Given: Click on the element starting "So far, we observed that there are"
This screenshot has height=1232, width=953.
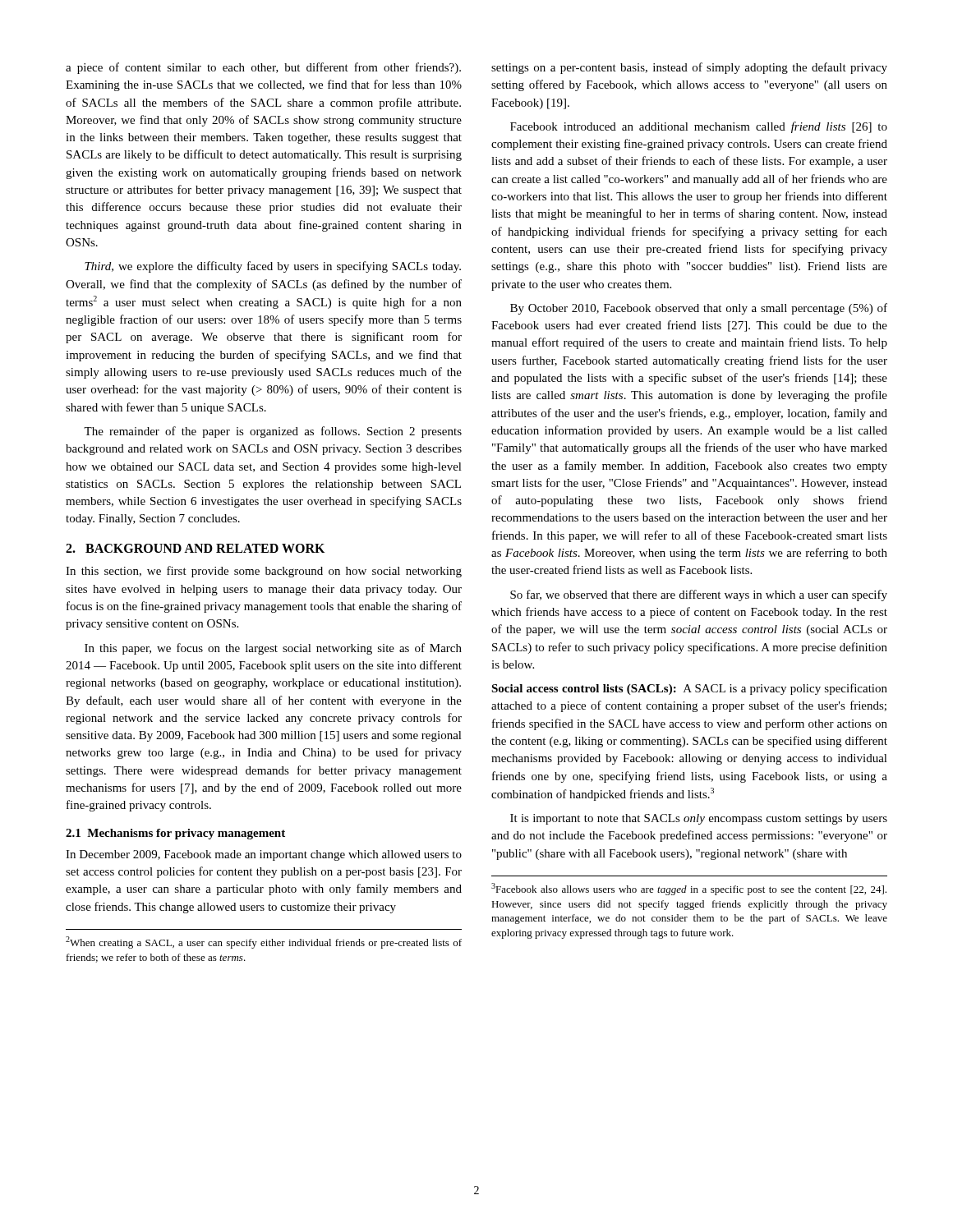Looking at the screenshot, I should (x=689, y=630).
